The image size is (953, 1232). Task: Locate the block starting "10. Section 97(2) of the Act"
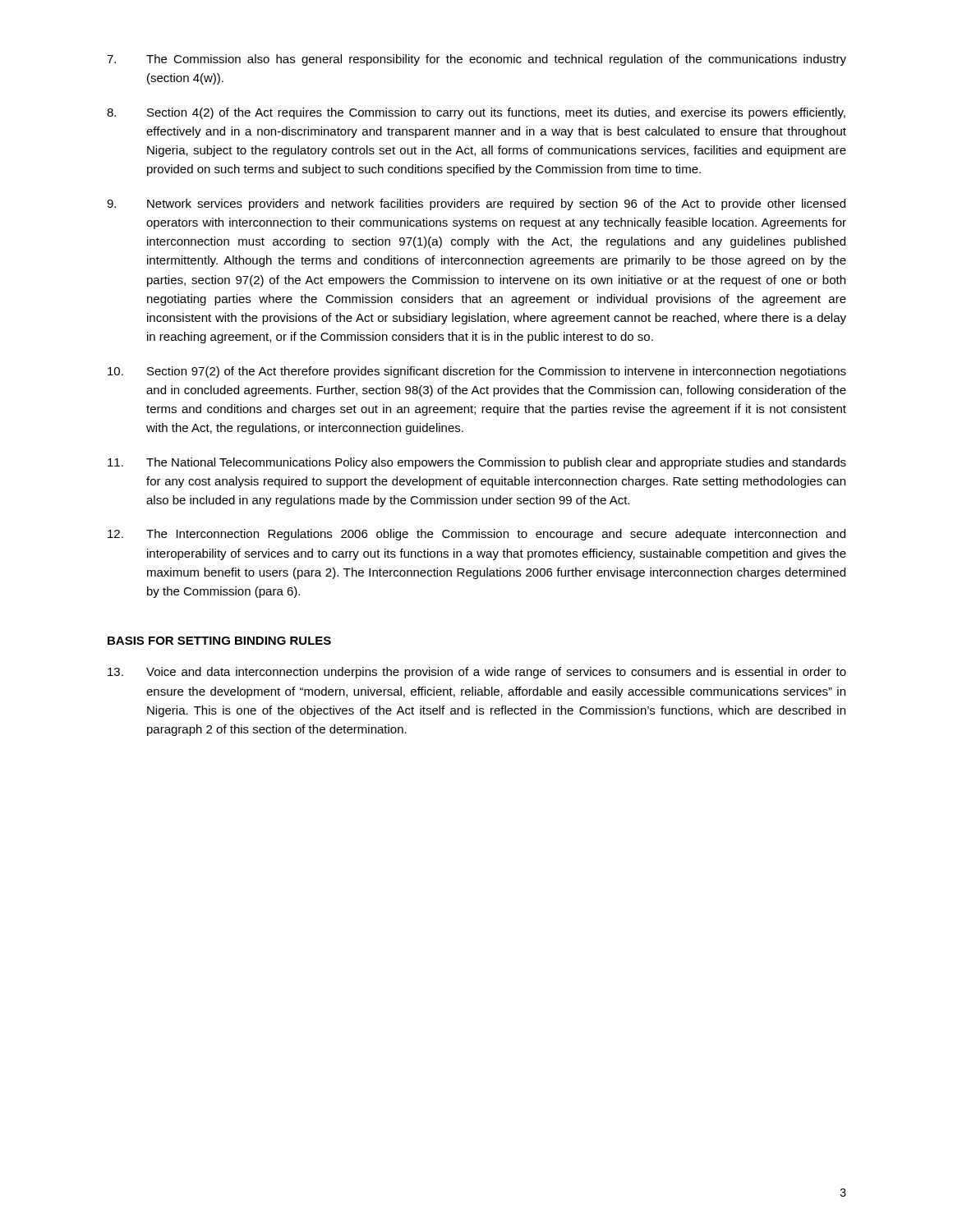(476, 399)
